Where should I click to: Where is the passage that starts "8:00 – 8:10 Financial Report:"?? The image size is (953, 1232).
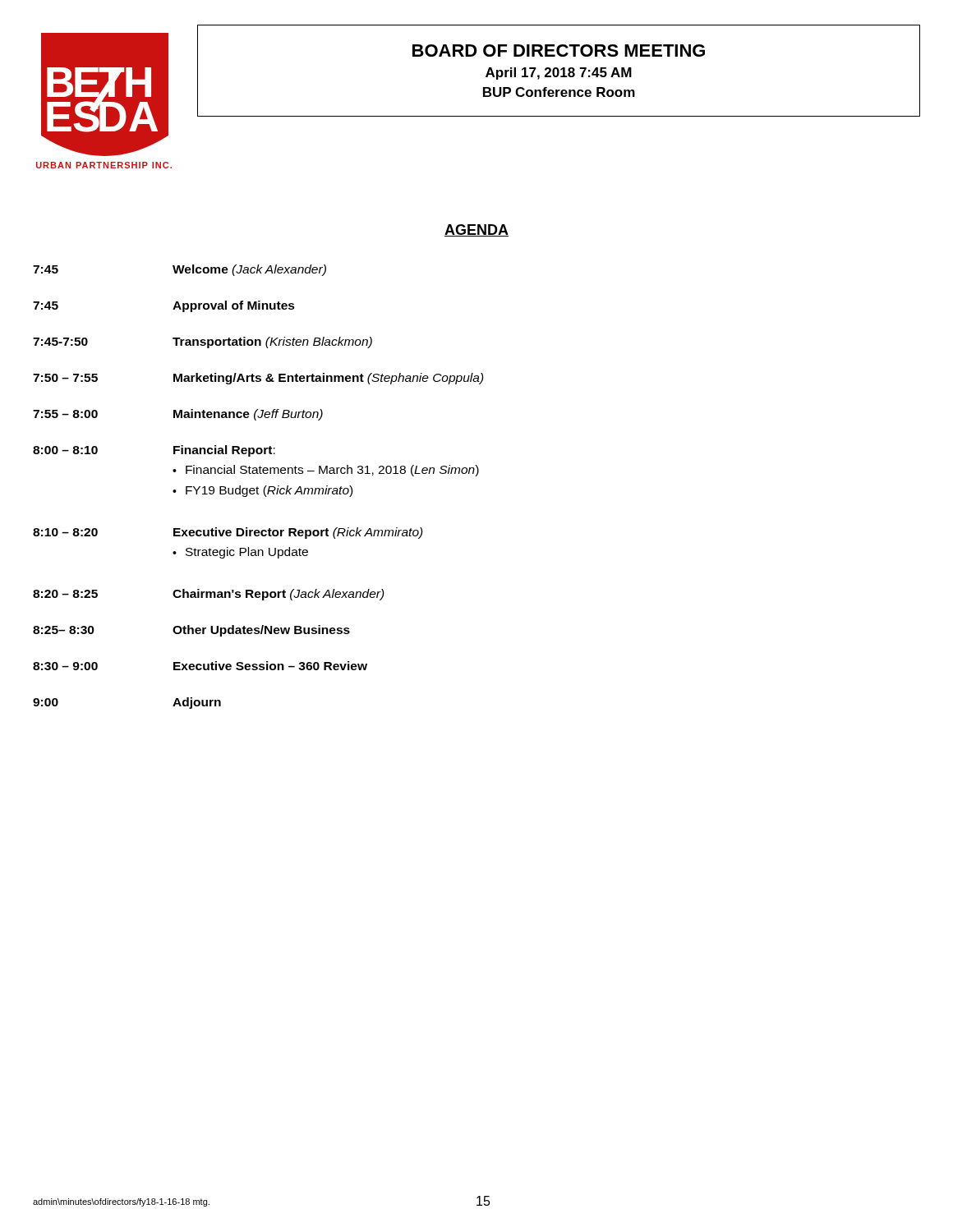[476, 473]
